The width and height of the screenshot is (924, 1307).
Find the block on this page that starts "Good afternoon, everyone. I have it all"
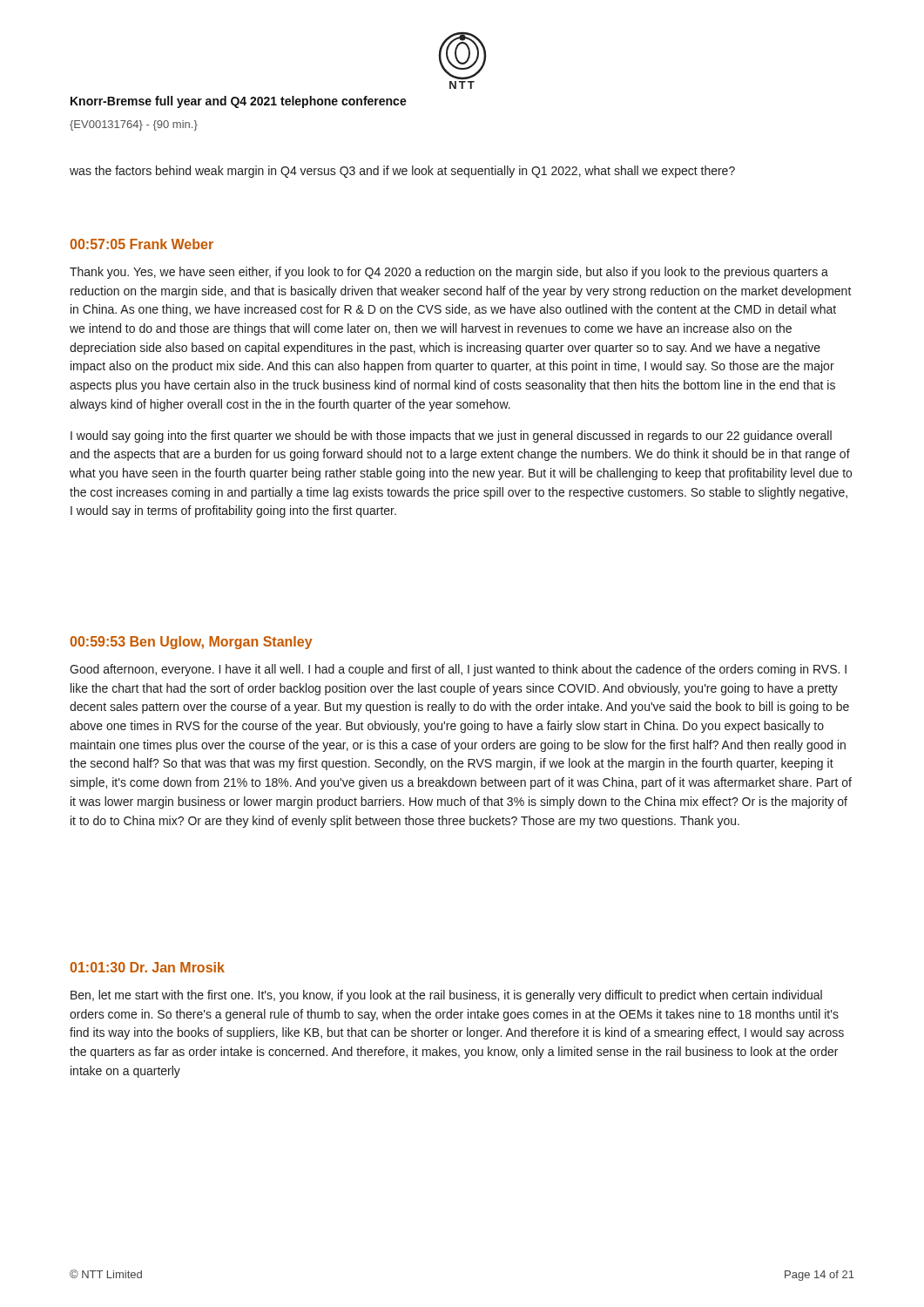pyautogui.click(x=461, y=745)
